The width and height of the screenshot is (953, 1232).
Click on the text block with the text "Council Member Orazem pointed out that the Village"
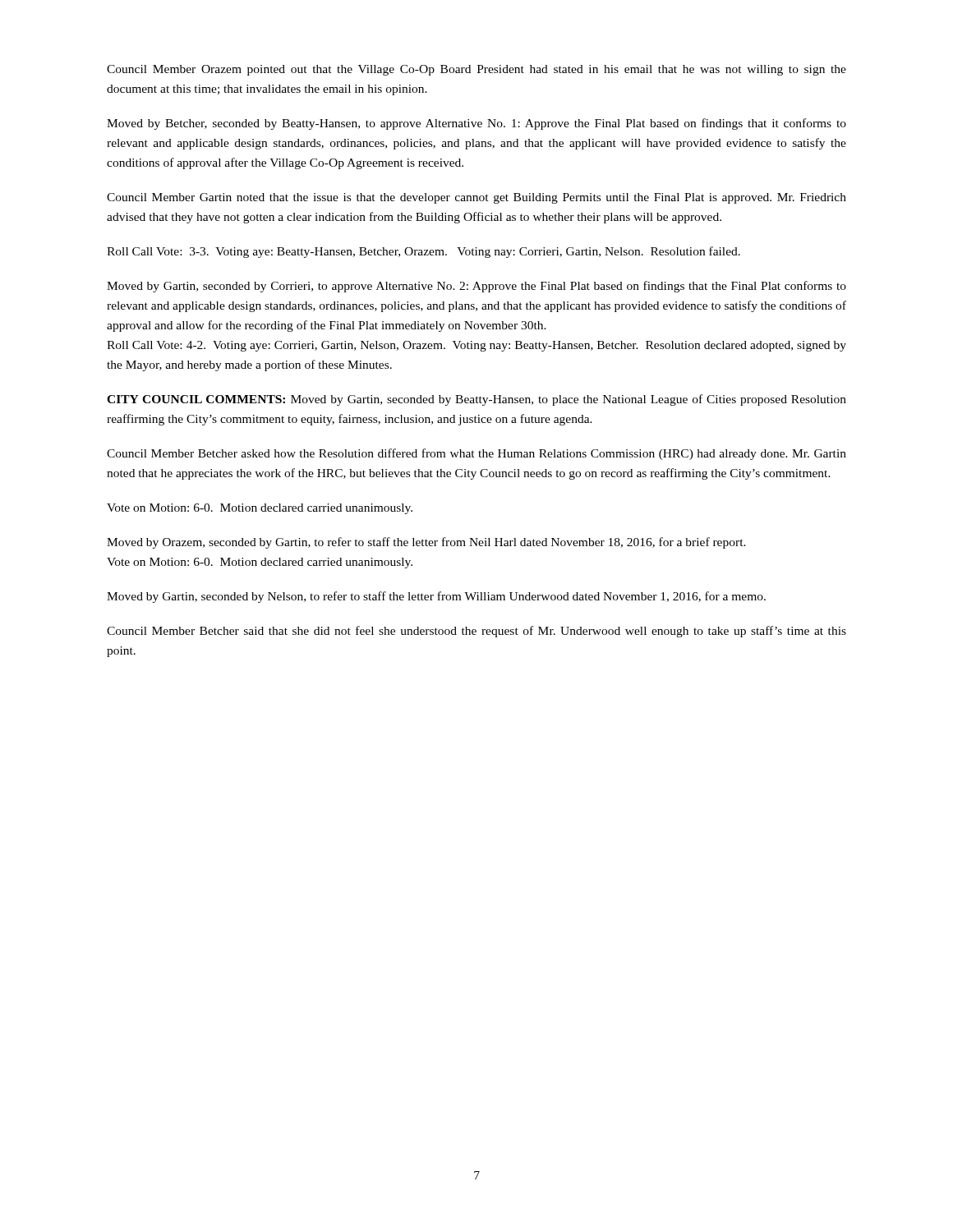click(x=476, y=78)
